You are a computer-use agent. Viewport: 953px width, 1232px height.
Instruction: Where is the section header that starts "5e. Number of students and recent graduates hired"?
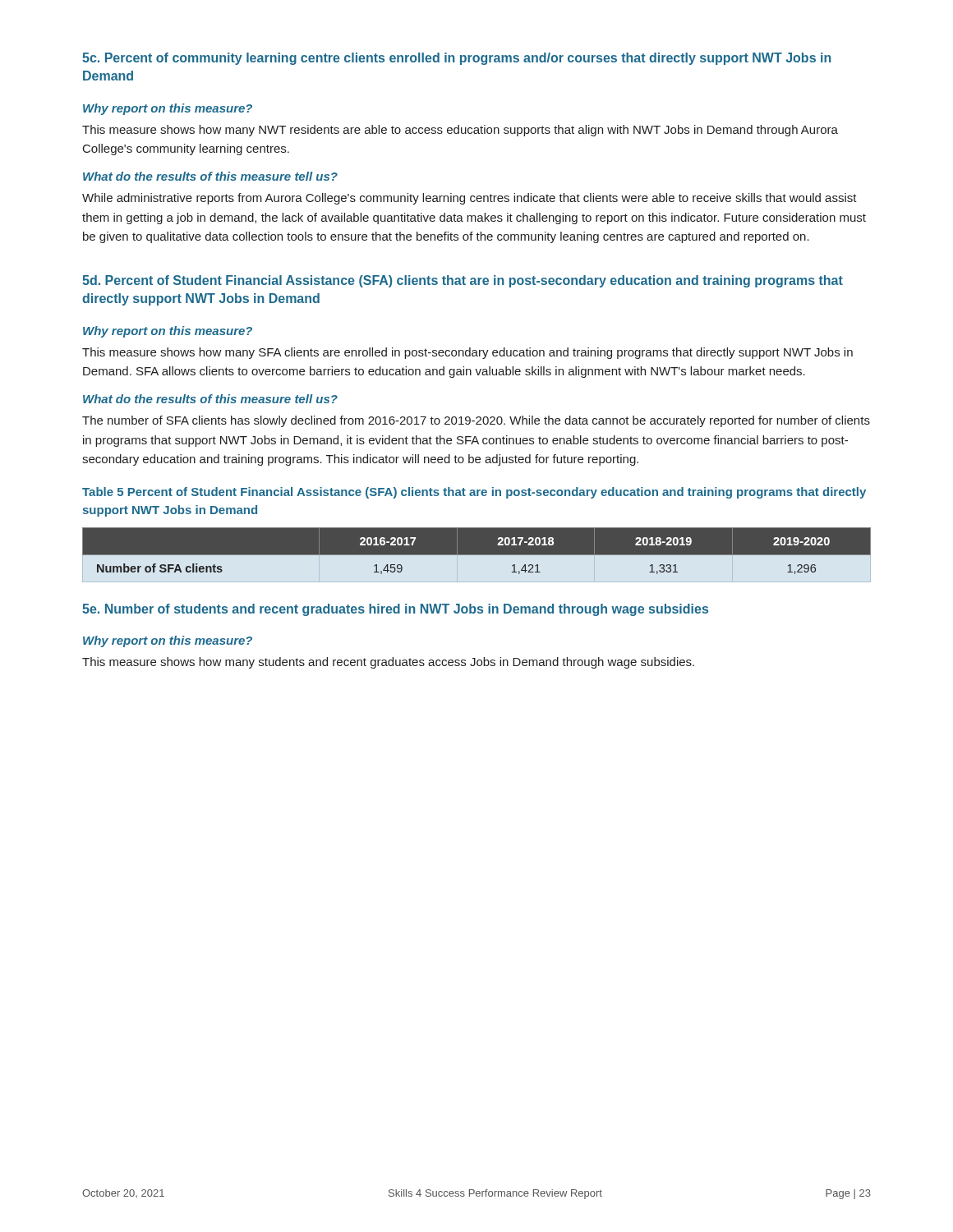(476, 609)
